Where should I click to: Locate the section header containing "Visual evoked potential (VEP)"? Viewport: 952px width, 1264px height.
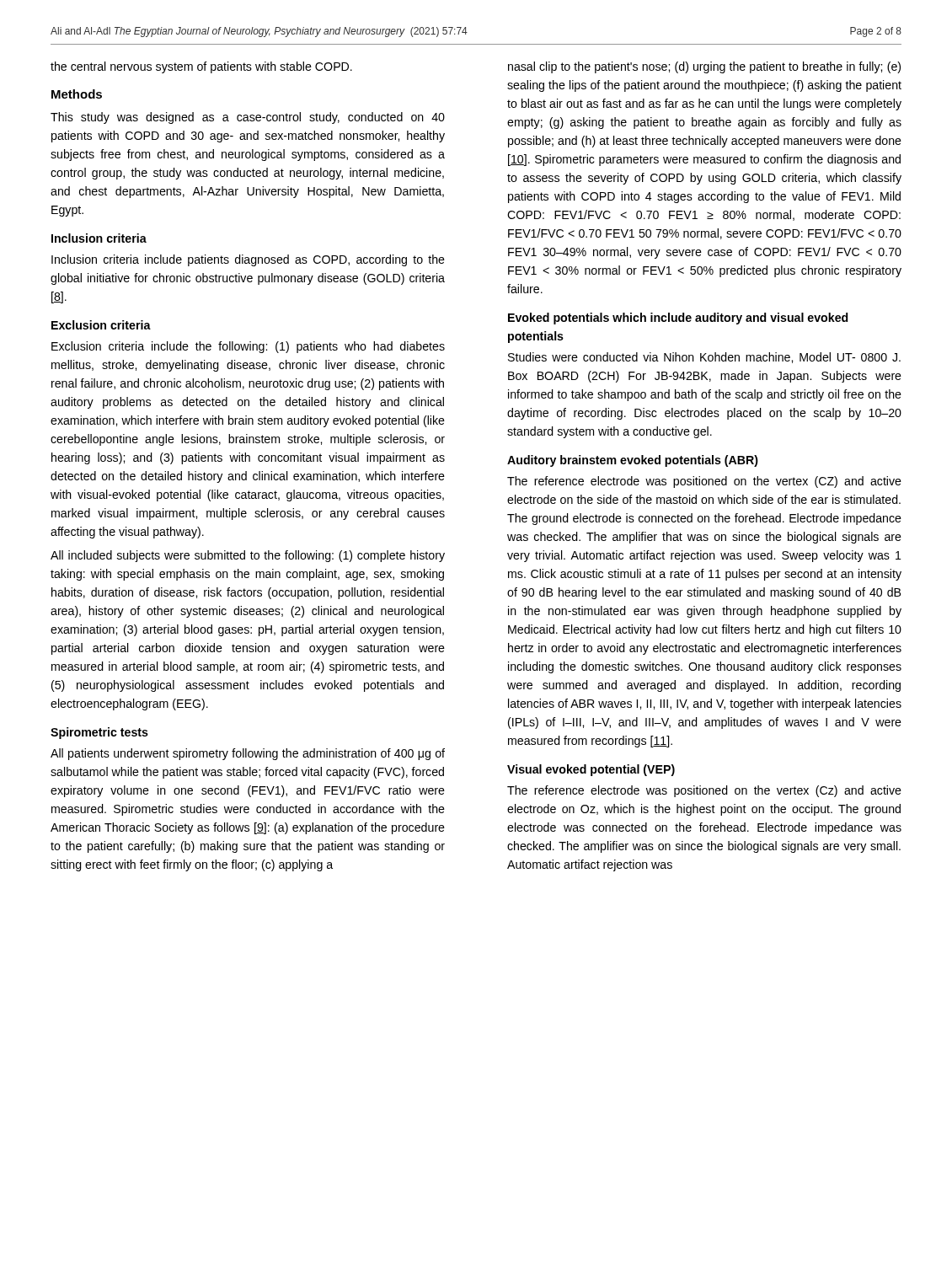[591, 769]
